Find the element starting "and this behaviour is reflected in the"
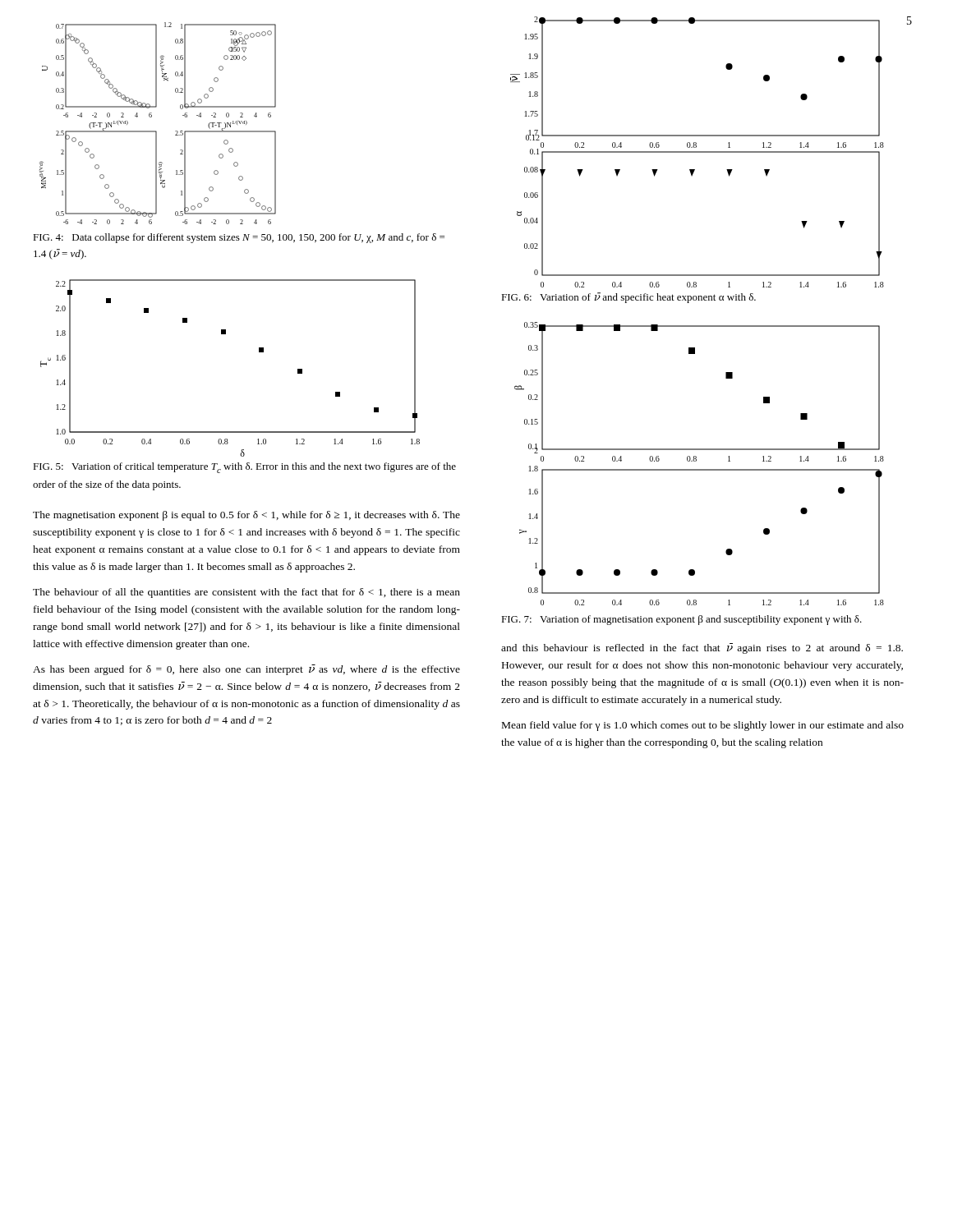This screenshot has width=953, height=1232. click(x=702, y=673)
